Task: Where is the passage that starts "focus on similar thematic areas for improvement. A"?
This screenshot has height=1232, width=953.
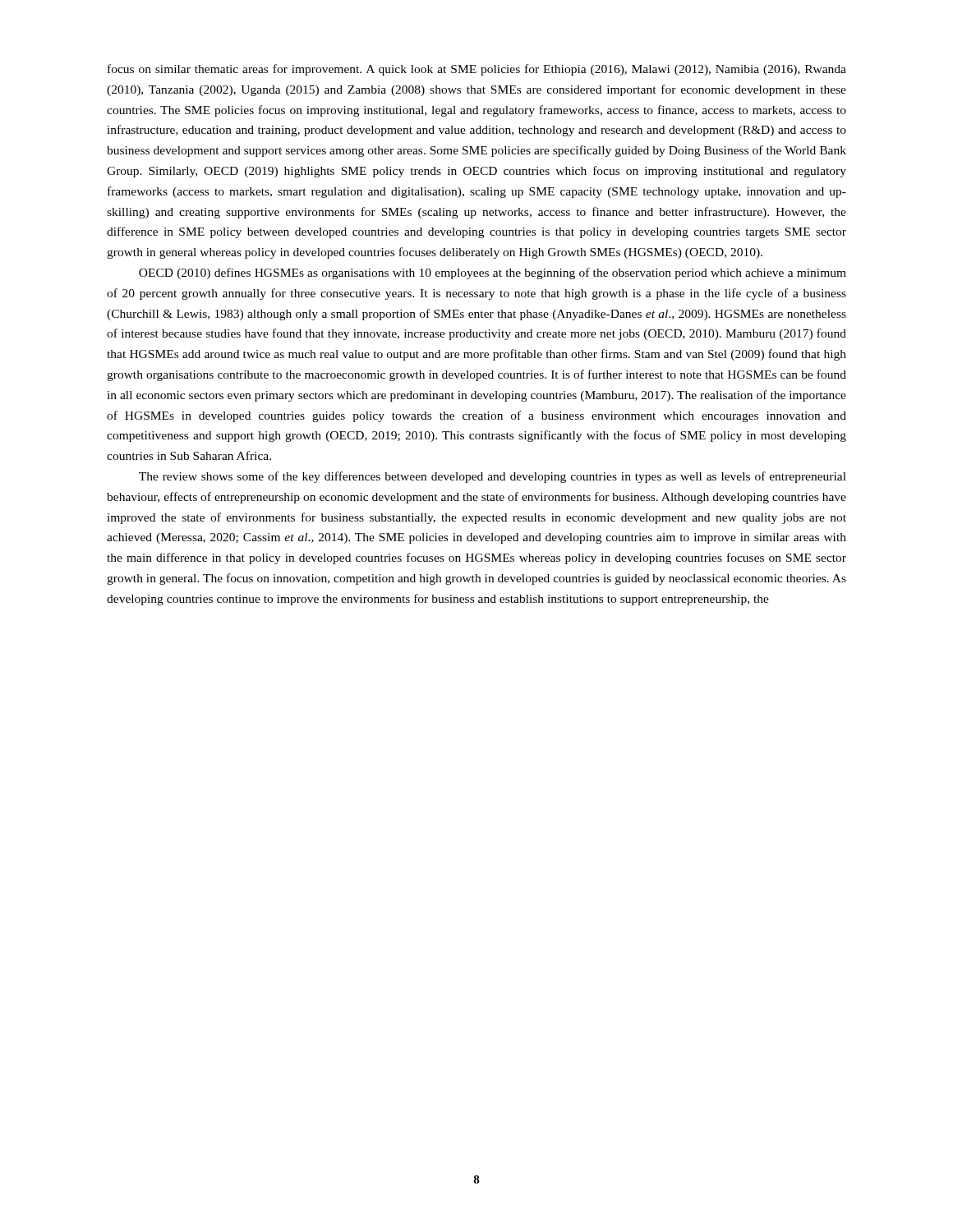Action: click(476, 334)
